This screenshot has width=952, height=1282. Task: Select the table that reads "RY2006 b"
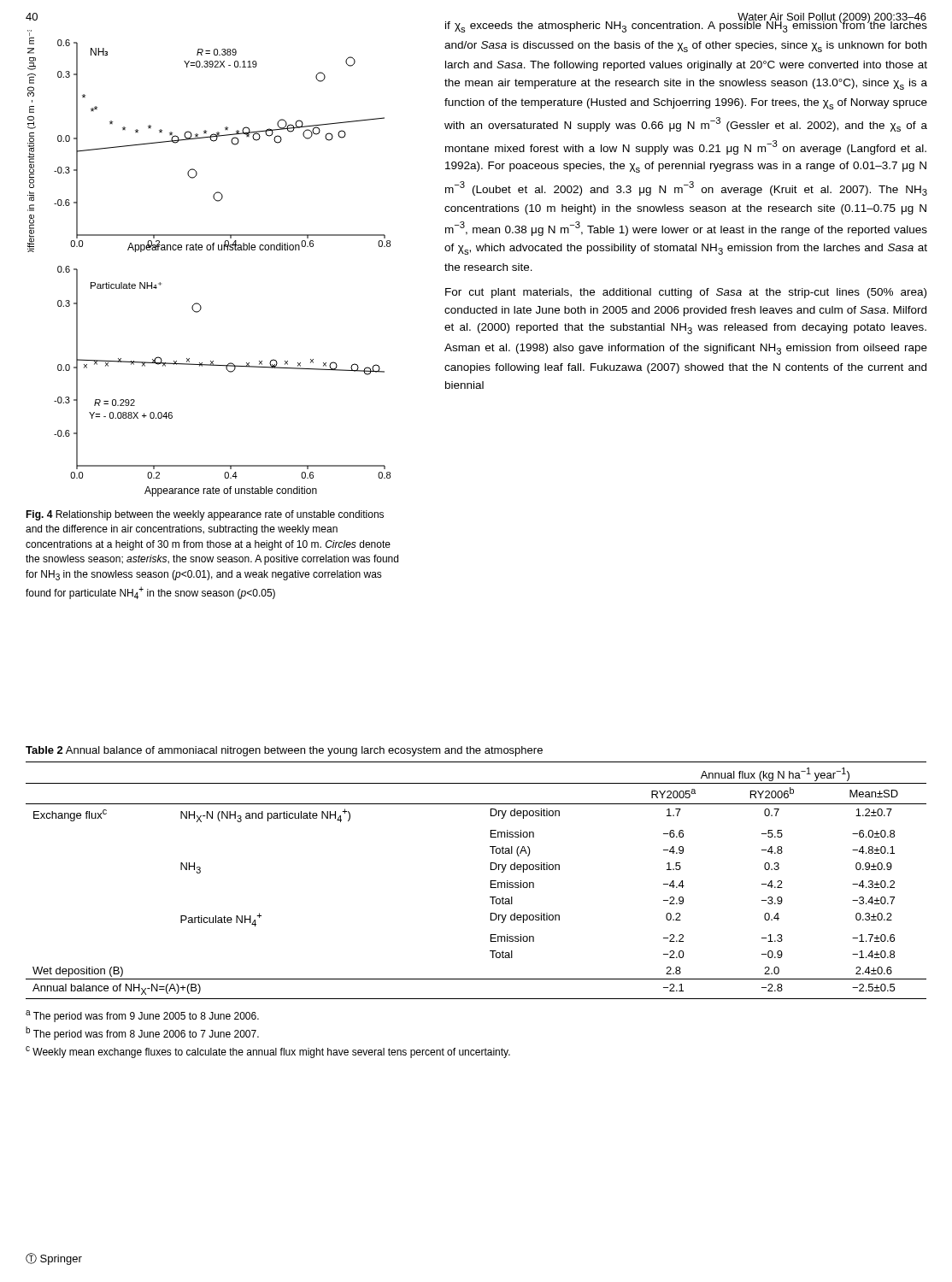point(476,880)
